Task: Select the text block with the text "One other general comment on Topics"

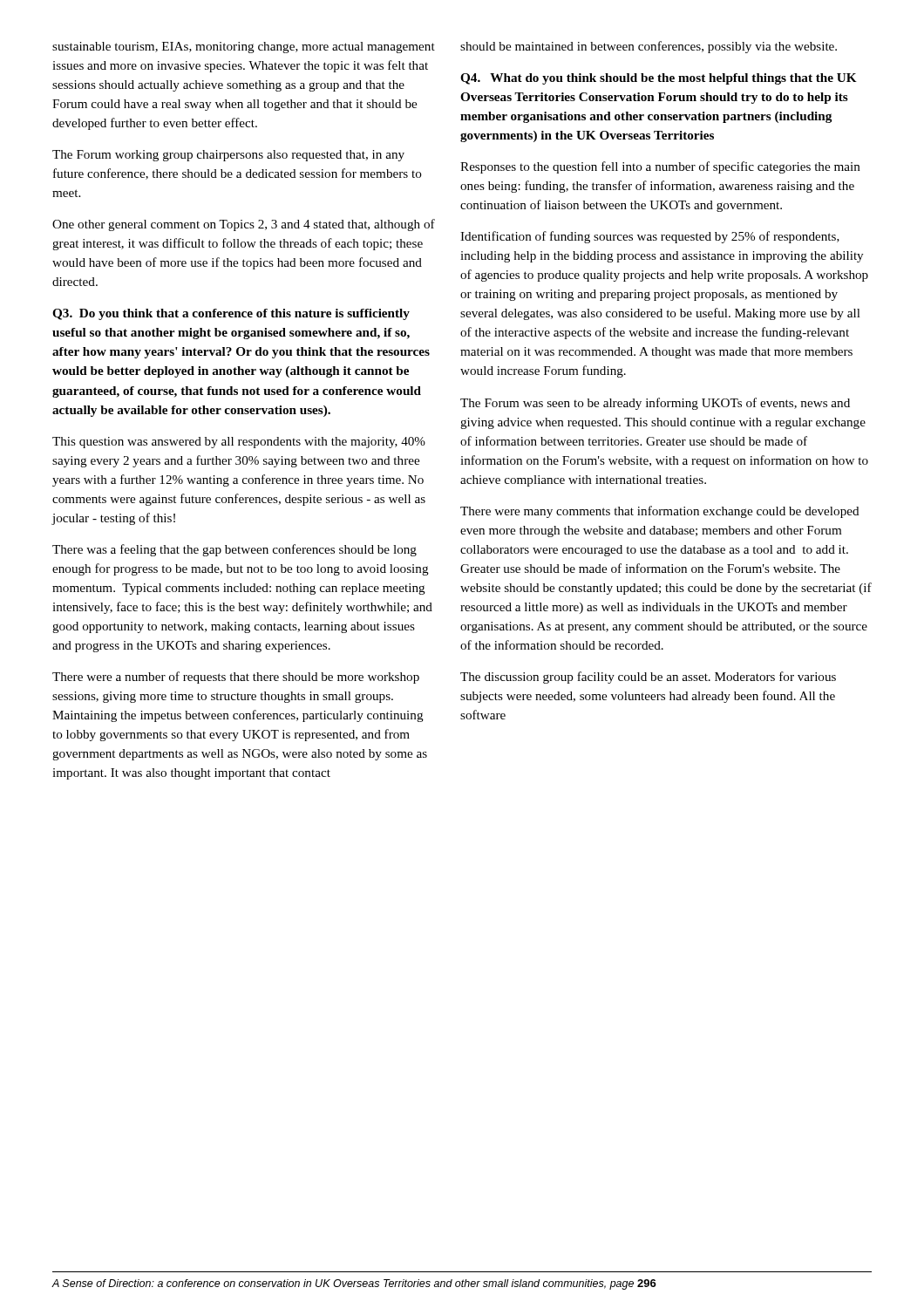Action: (243, 253)
